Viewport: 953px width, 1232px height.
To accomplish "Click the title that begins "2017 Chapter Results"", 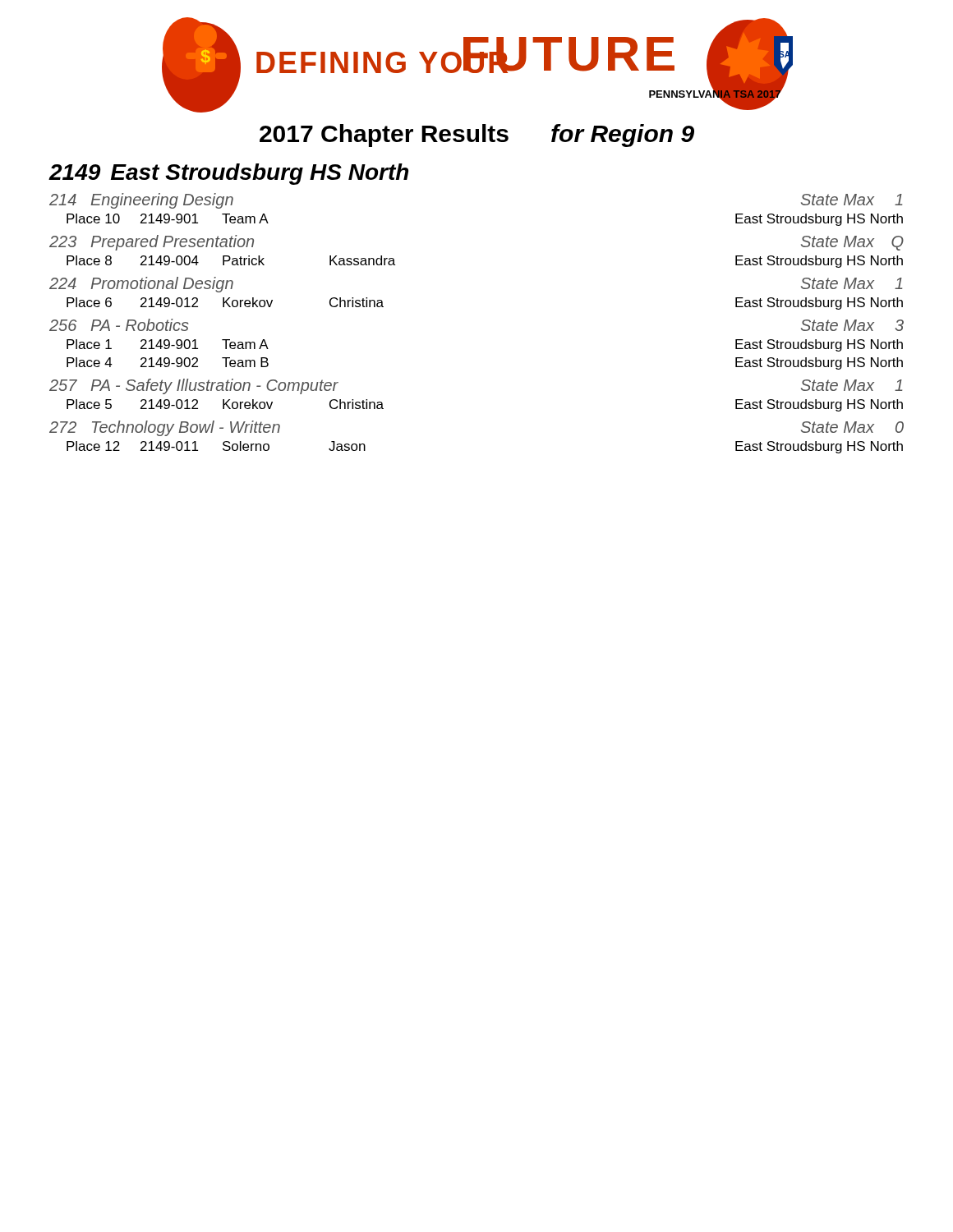I will click(x=476, y=134).
